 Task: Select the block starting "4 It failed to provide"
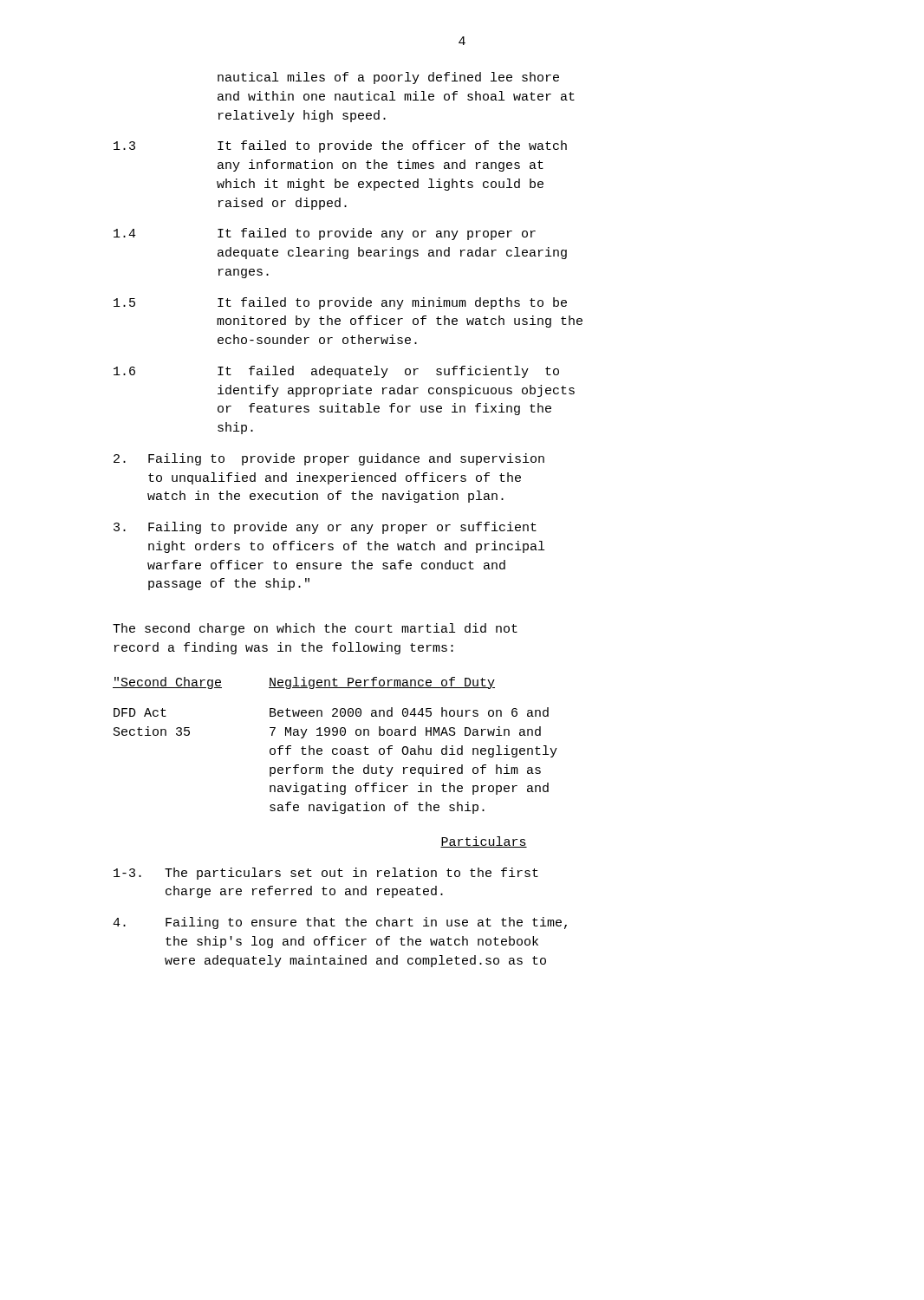pos(484,254)
